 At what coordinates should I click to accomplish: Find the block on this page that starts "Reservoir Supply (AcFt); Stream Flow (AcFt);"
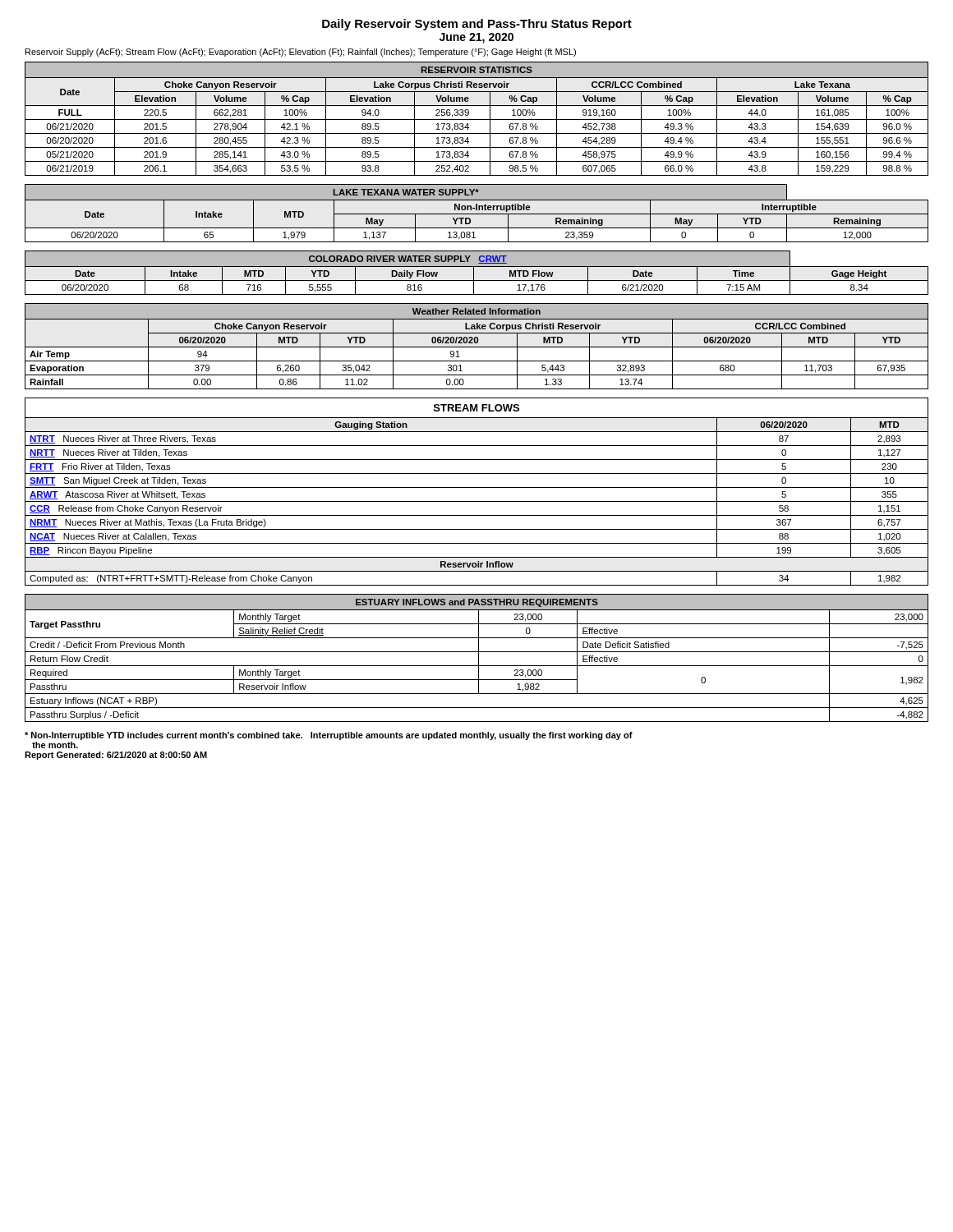pos(301,52)
